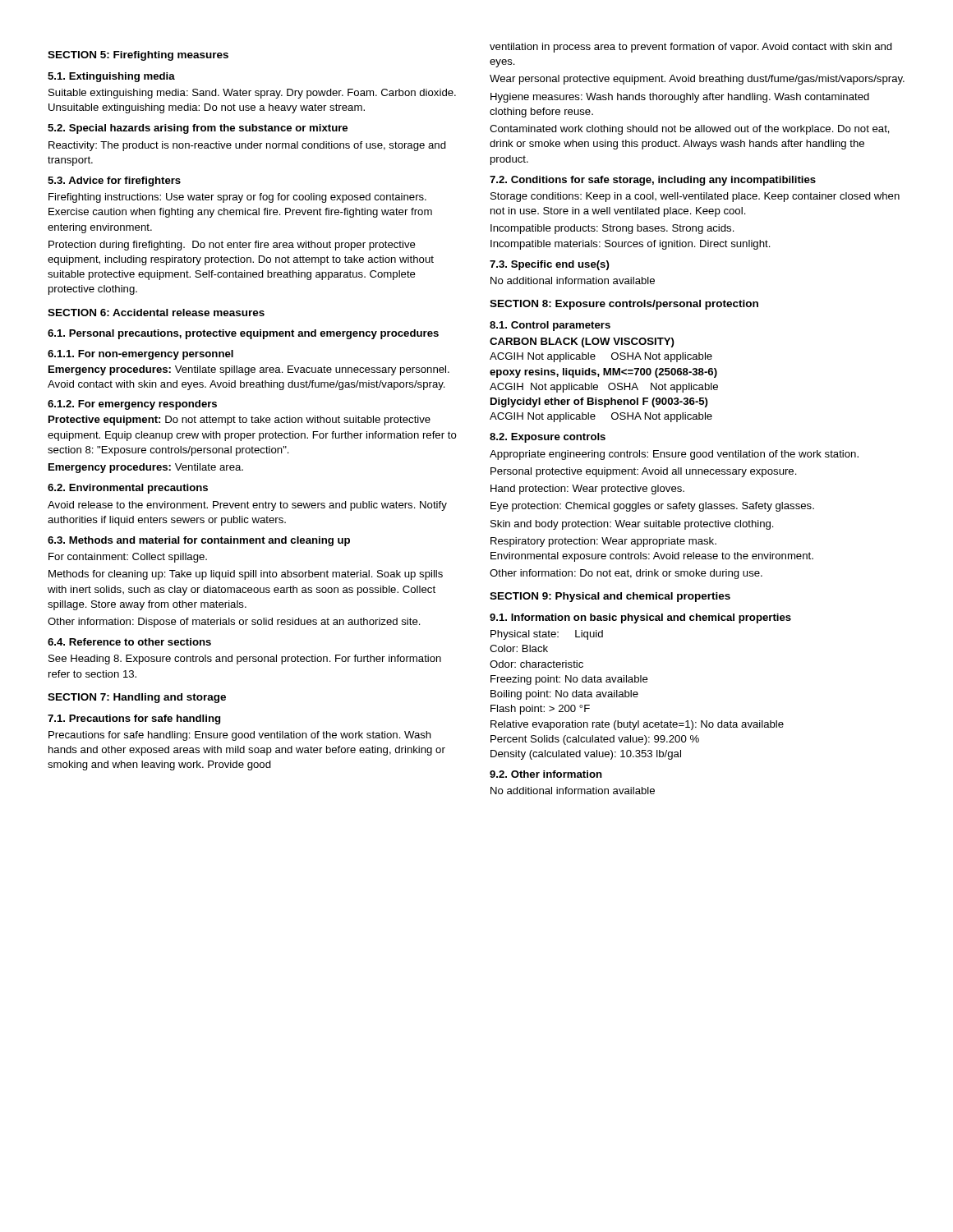The width and height of the screenshot is (953, 1232).
Task: Navigate to the region starting "SECTION 9: Physical and chemical properties"
Action: pos(610,596)
